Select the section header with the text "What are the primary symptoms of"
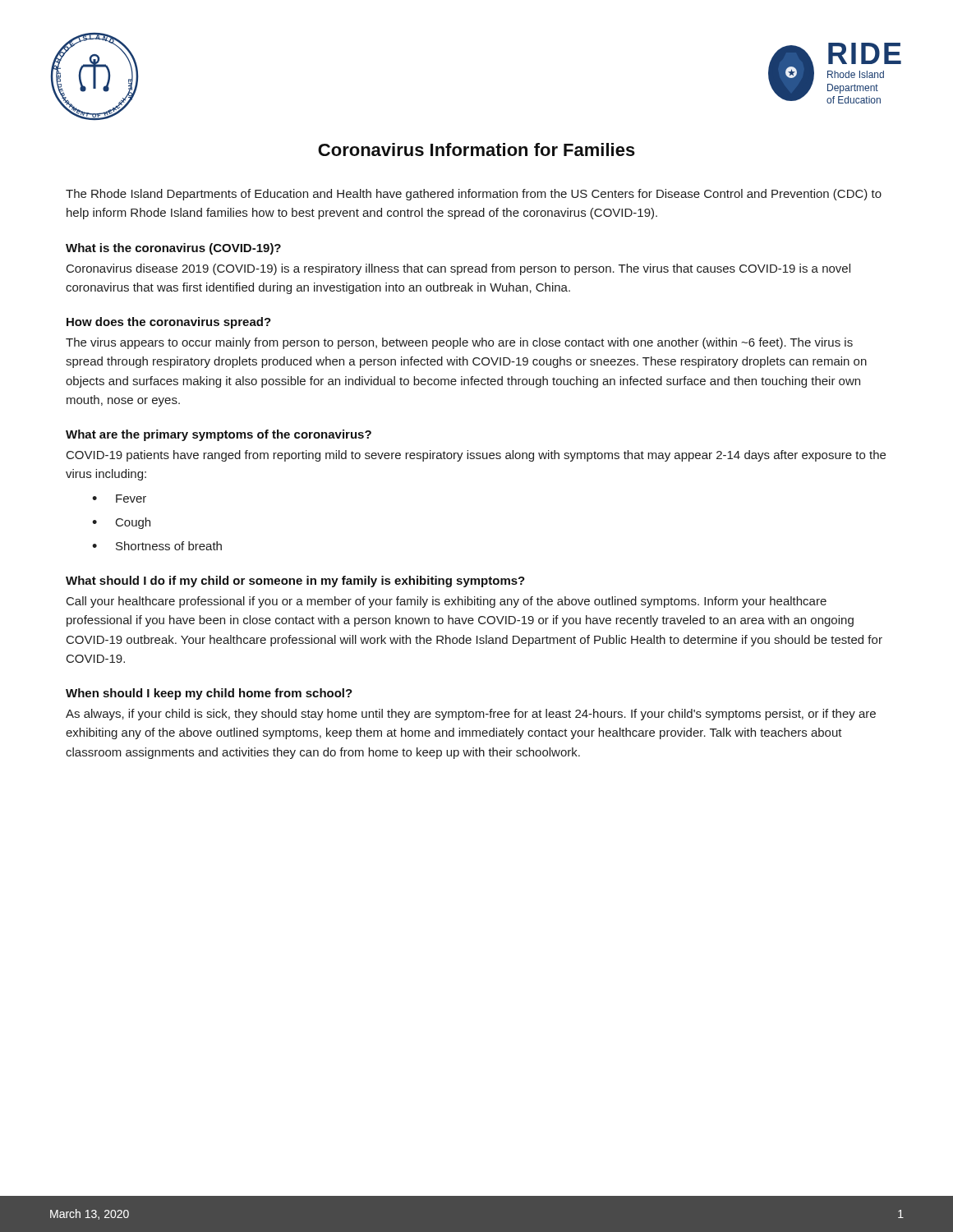Viewport: 953px width, 1232px height. (219, 434)
